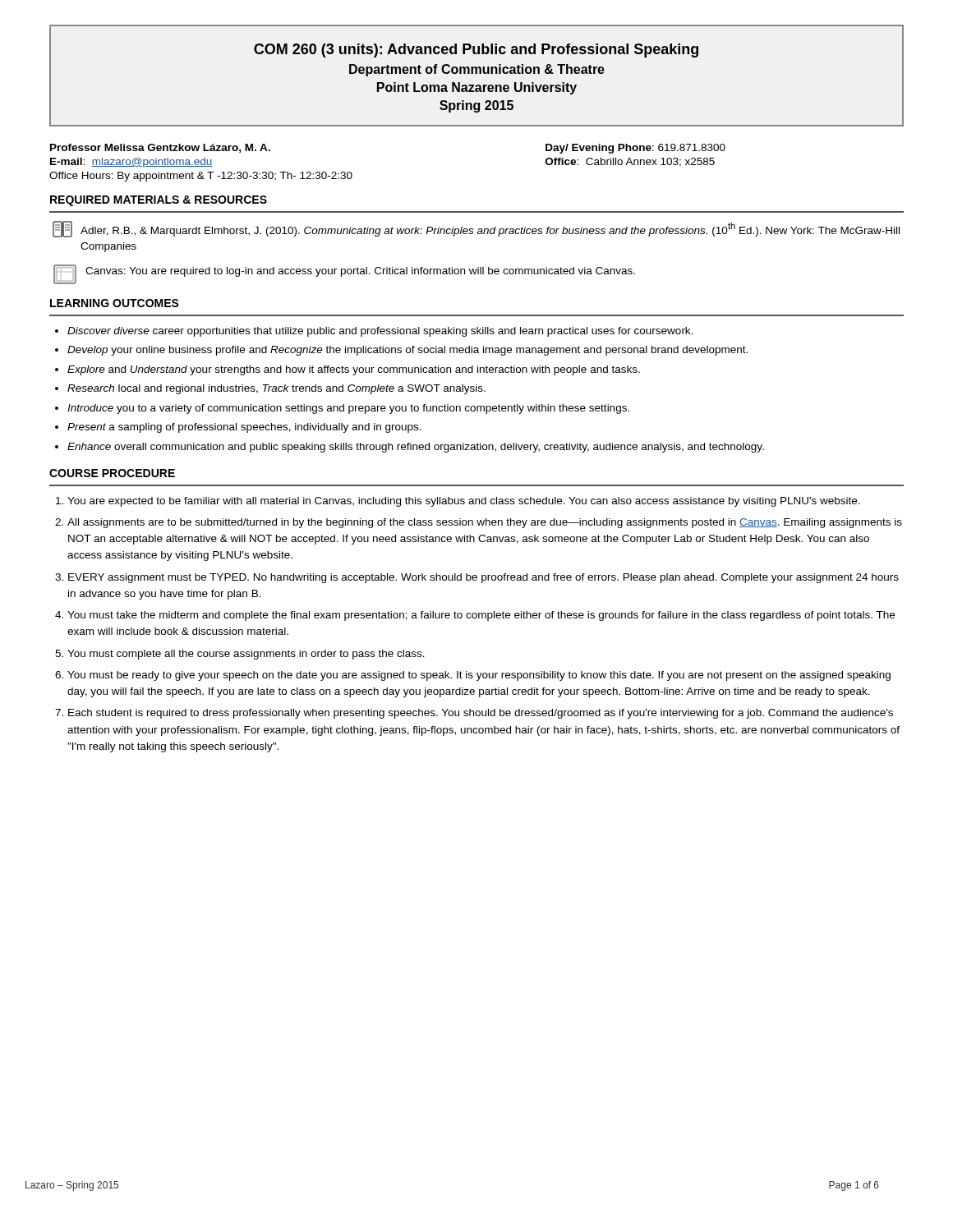Image resolution: width=953 pixels, height=1232 pixels.
Task: Point to the text starting "Develop your online business profile and Recognize"
Action: coord(408,350)
